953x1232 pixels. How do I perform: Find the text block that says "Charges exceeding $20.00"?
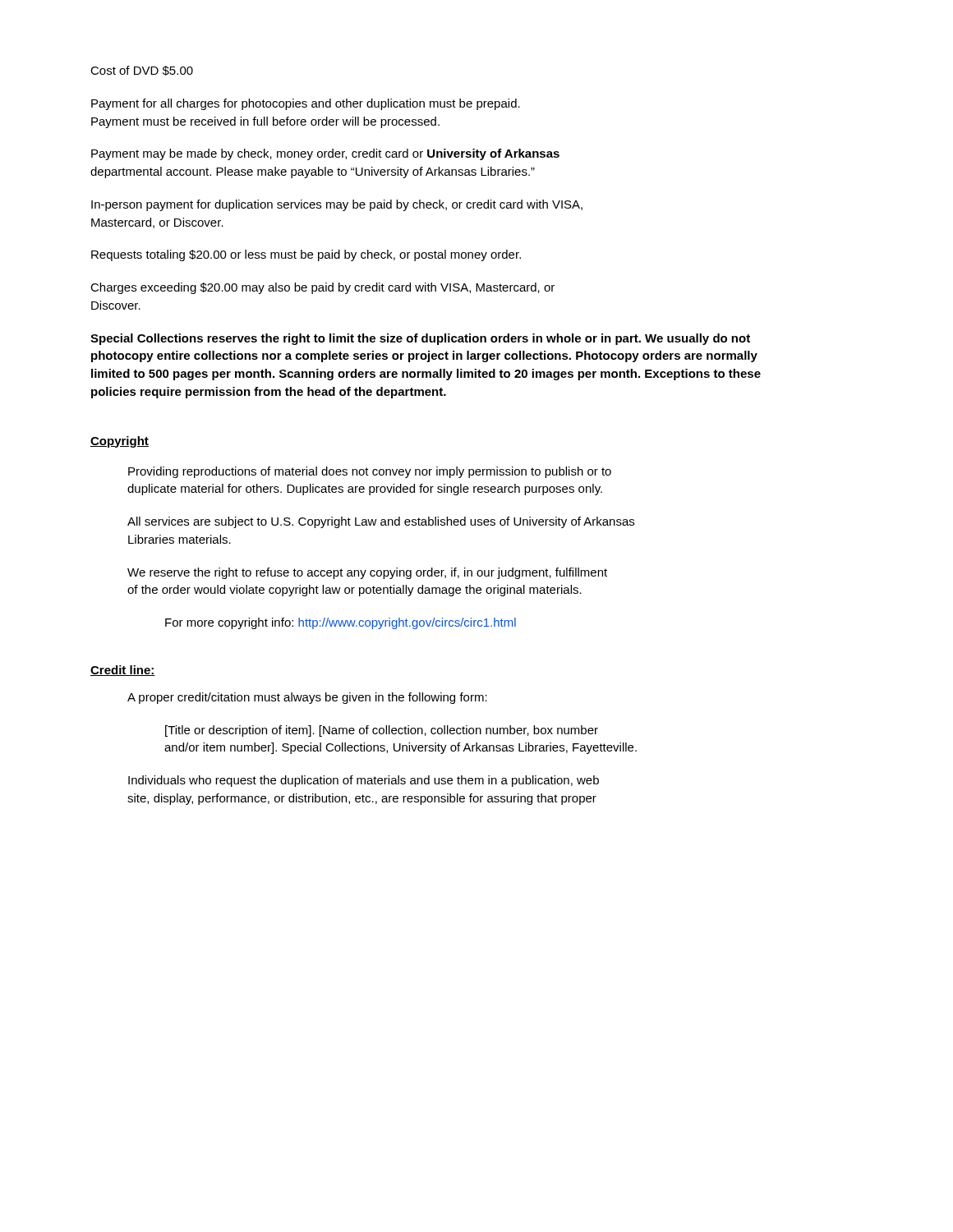tap(323, 296)
